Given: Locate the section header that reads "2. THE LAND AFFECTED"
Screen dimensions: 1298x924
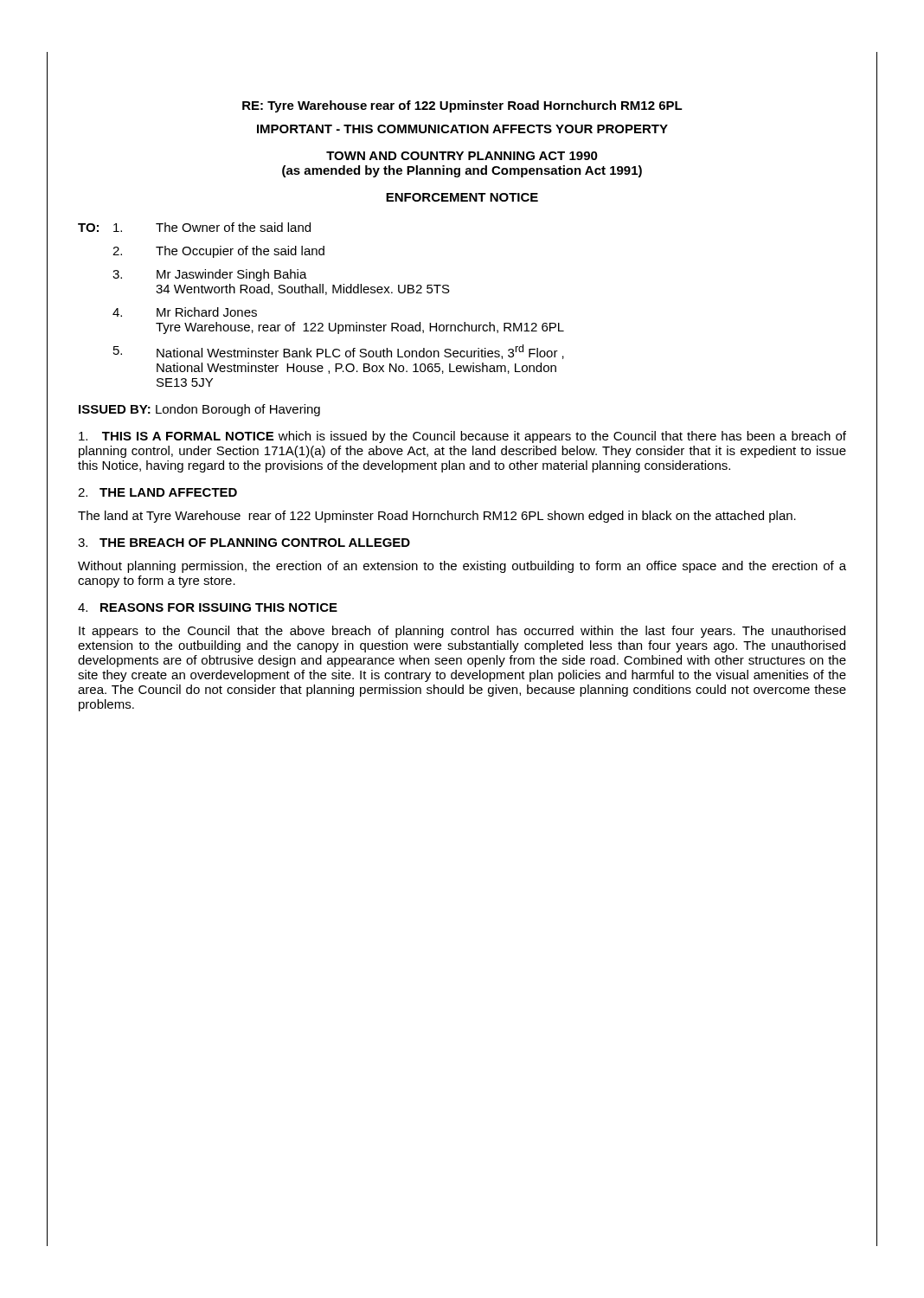Looking at the screenshot, I should (158, 492).
